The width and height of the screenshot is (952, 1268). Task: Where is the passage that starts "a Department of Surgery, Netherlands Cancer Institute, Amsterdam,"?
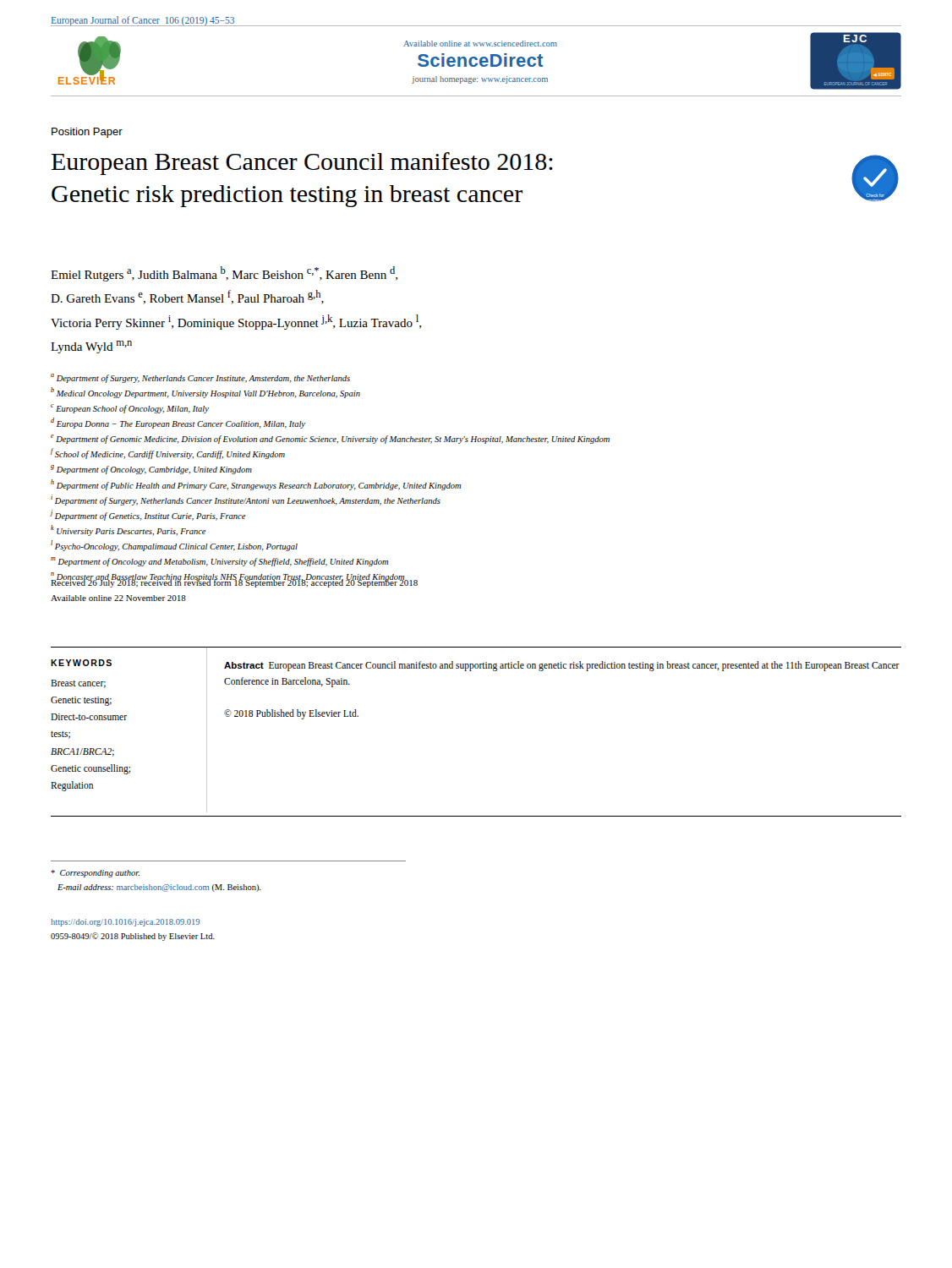tap(330, 476)
